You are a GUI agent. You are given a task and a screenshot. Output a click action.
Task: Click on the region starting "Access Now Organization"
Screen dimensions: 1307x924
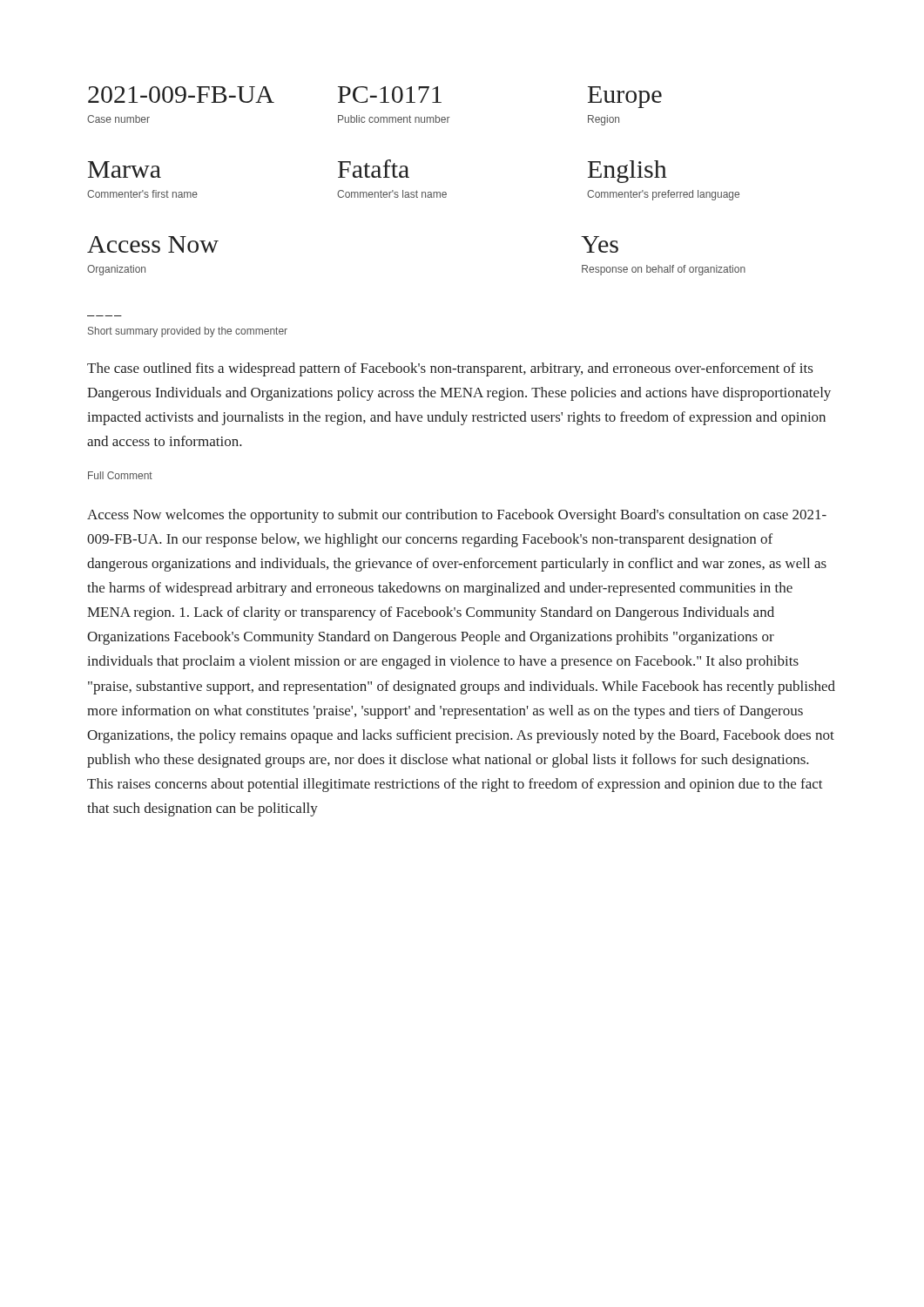click(153, 244)
